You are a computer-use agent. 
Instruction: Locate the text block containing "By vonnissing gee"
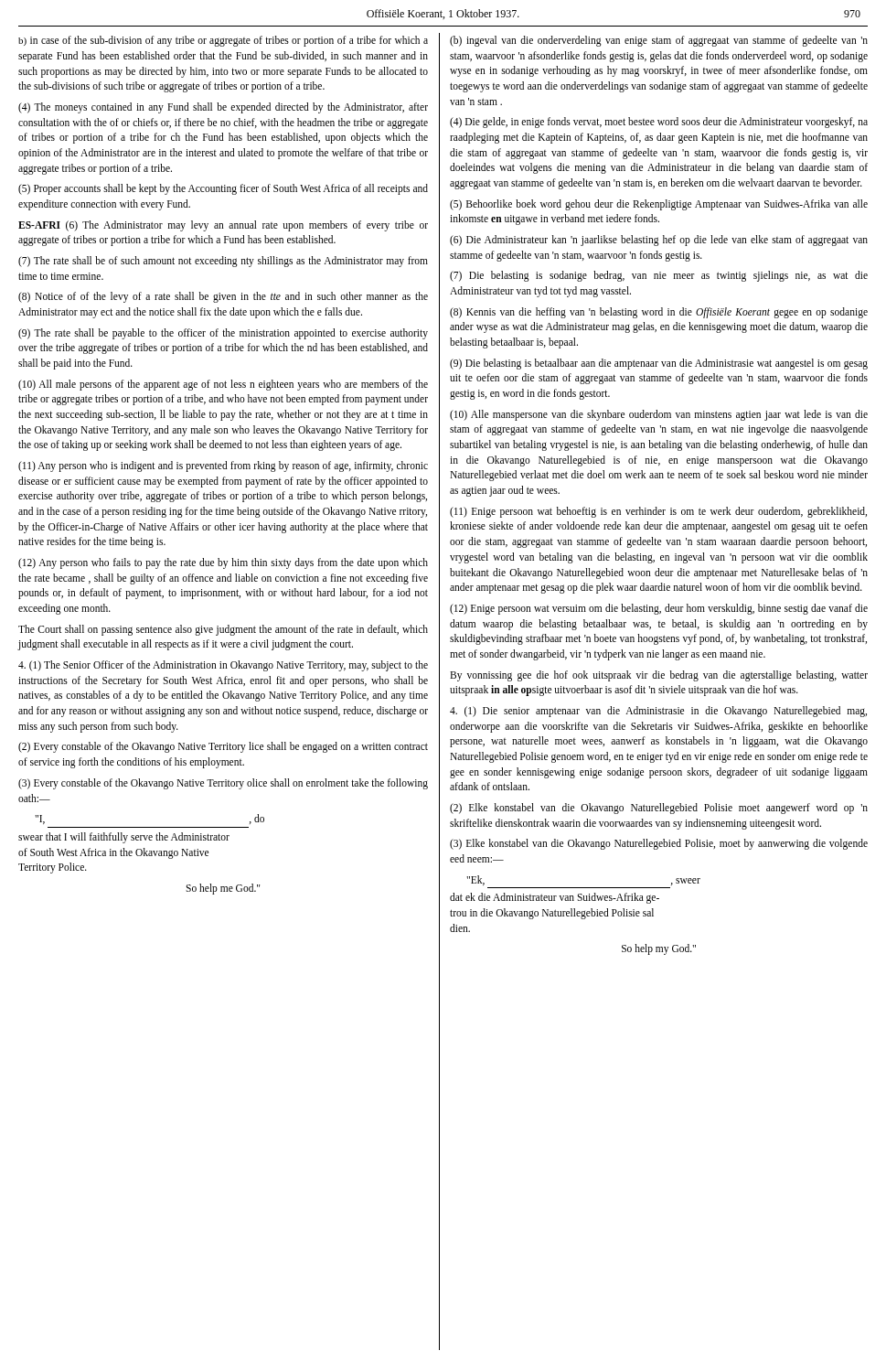(659, 682)
